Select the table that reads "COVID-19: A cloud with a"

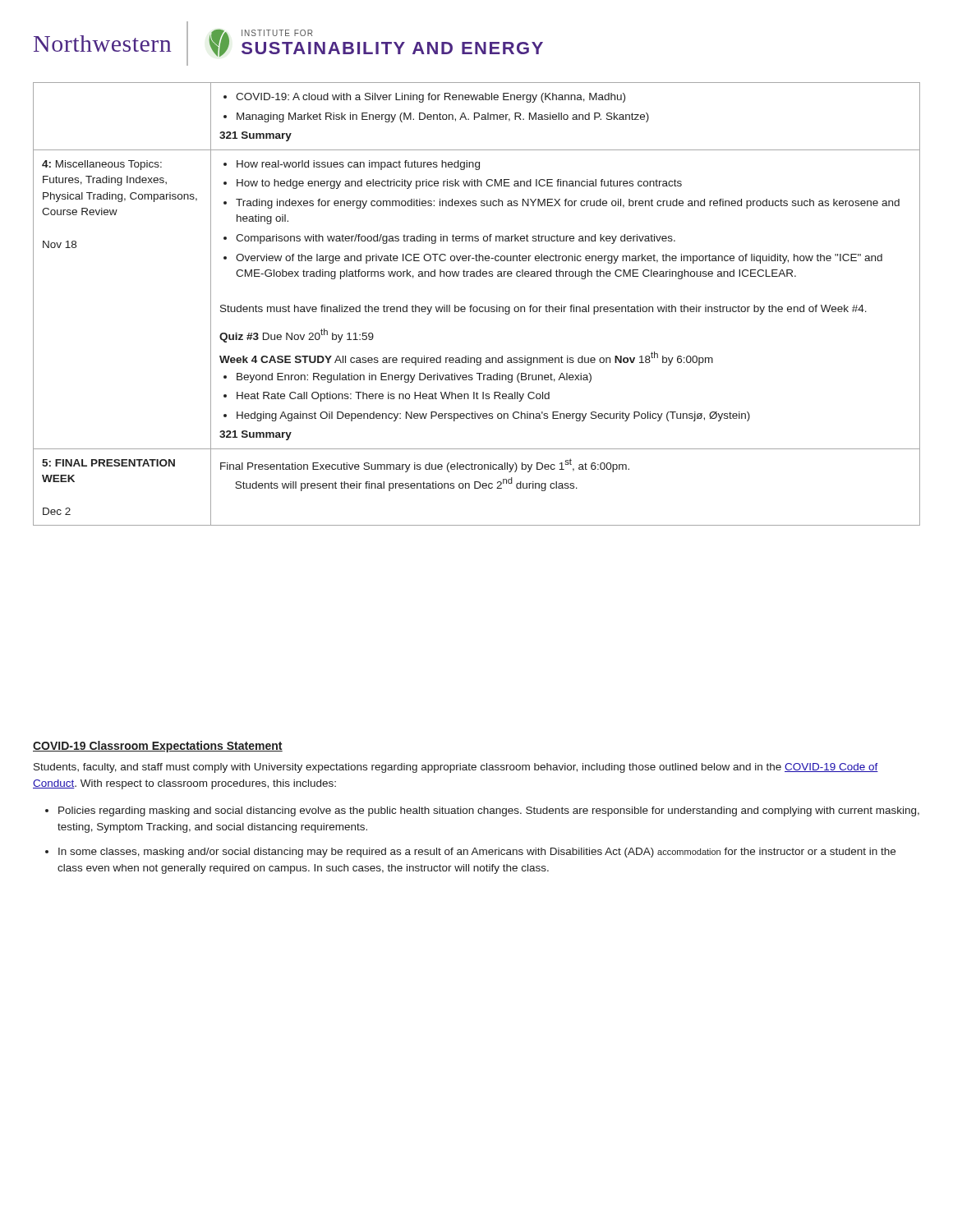pyautogui.click(x=476, y=304)
